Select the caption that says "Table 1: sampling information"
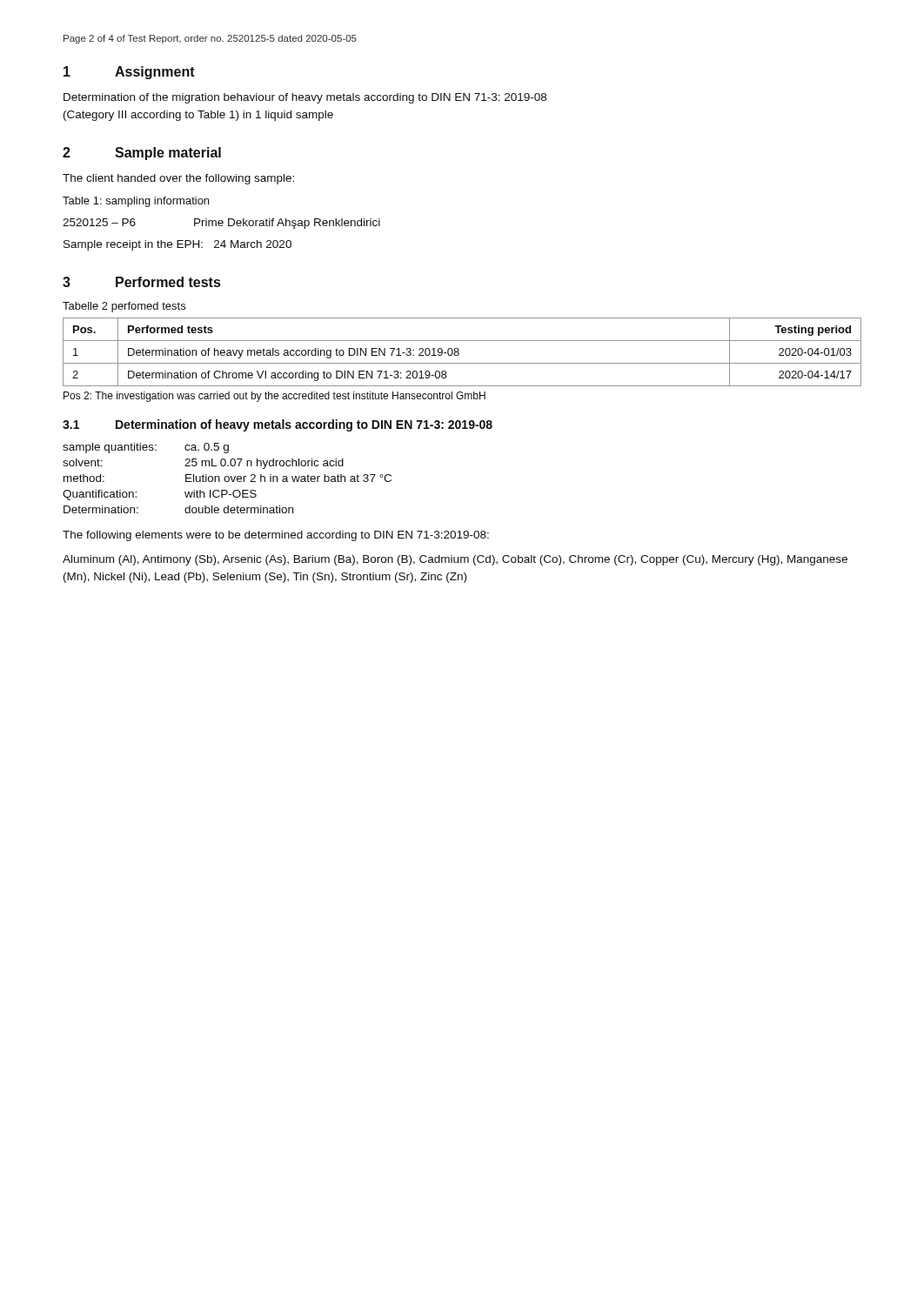Viewport: 924px width, 1305px height. 136,202
